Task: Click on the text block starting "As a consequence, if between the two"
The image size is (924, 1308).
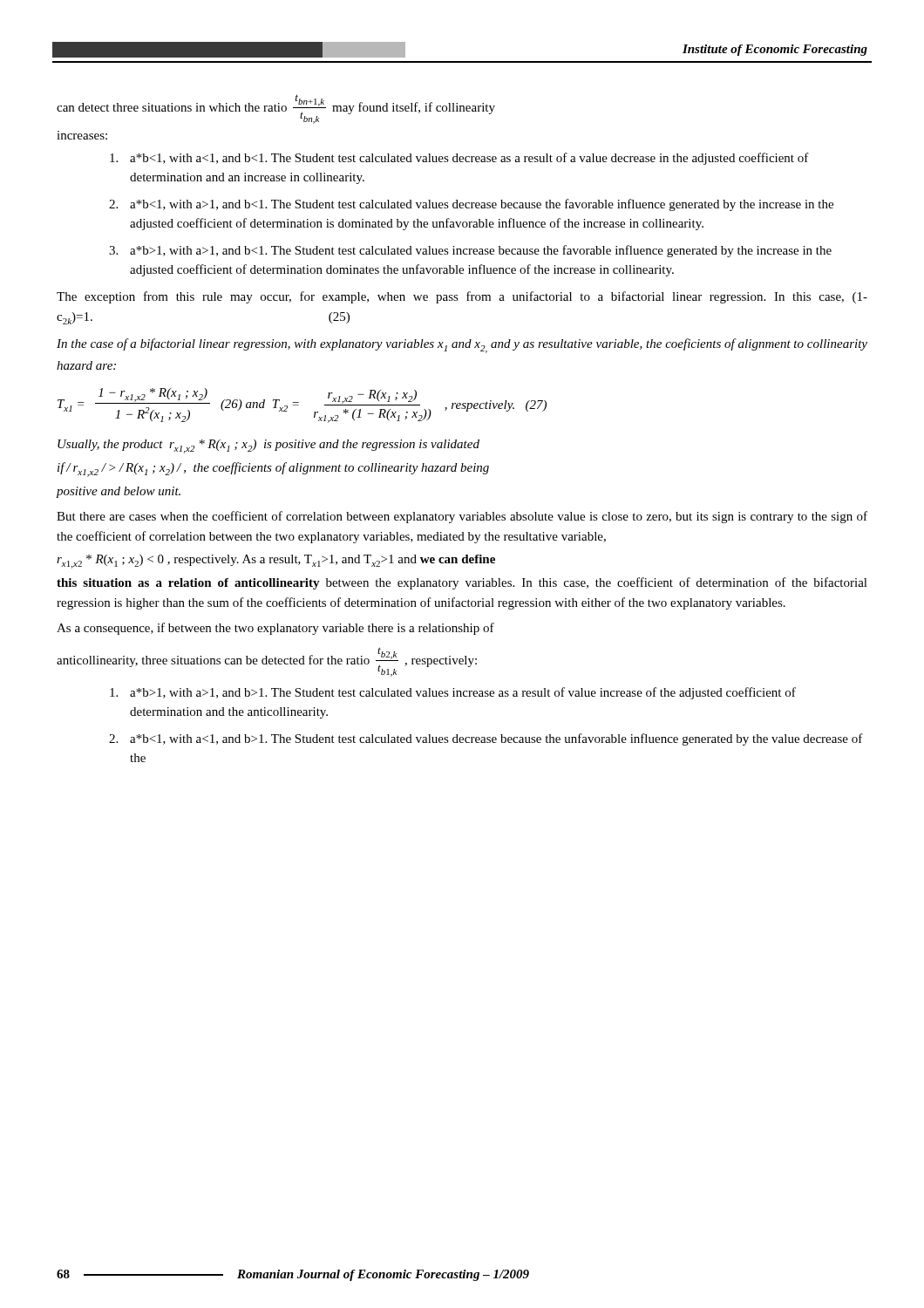Action: (x=275, y=628)
